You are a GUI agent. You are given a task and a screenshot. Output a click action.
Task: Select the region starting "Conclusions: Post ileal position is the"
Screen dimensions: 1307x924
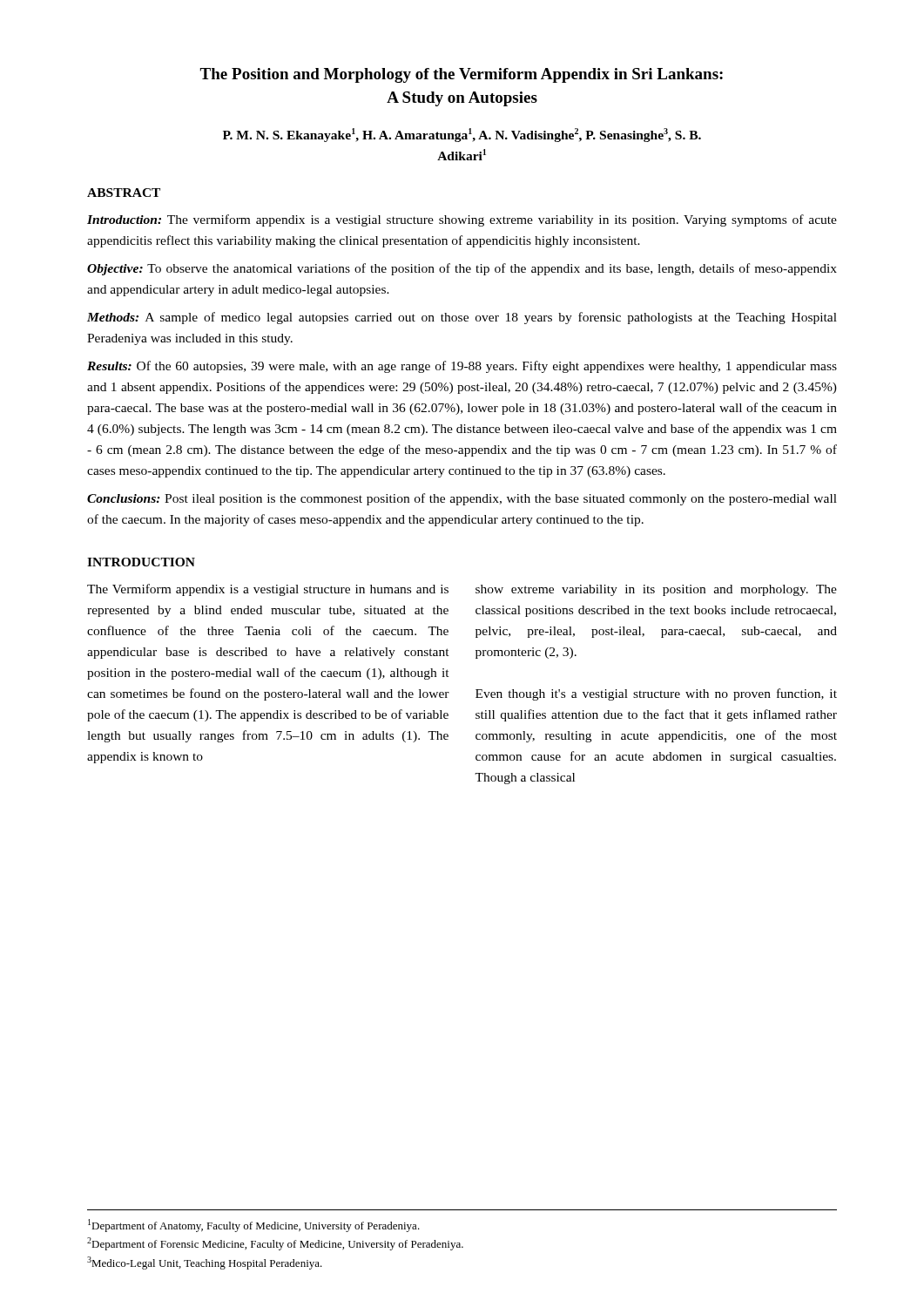[x=462, y=509]
